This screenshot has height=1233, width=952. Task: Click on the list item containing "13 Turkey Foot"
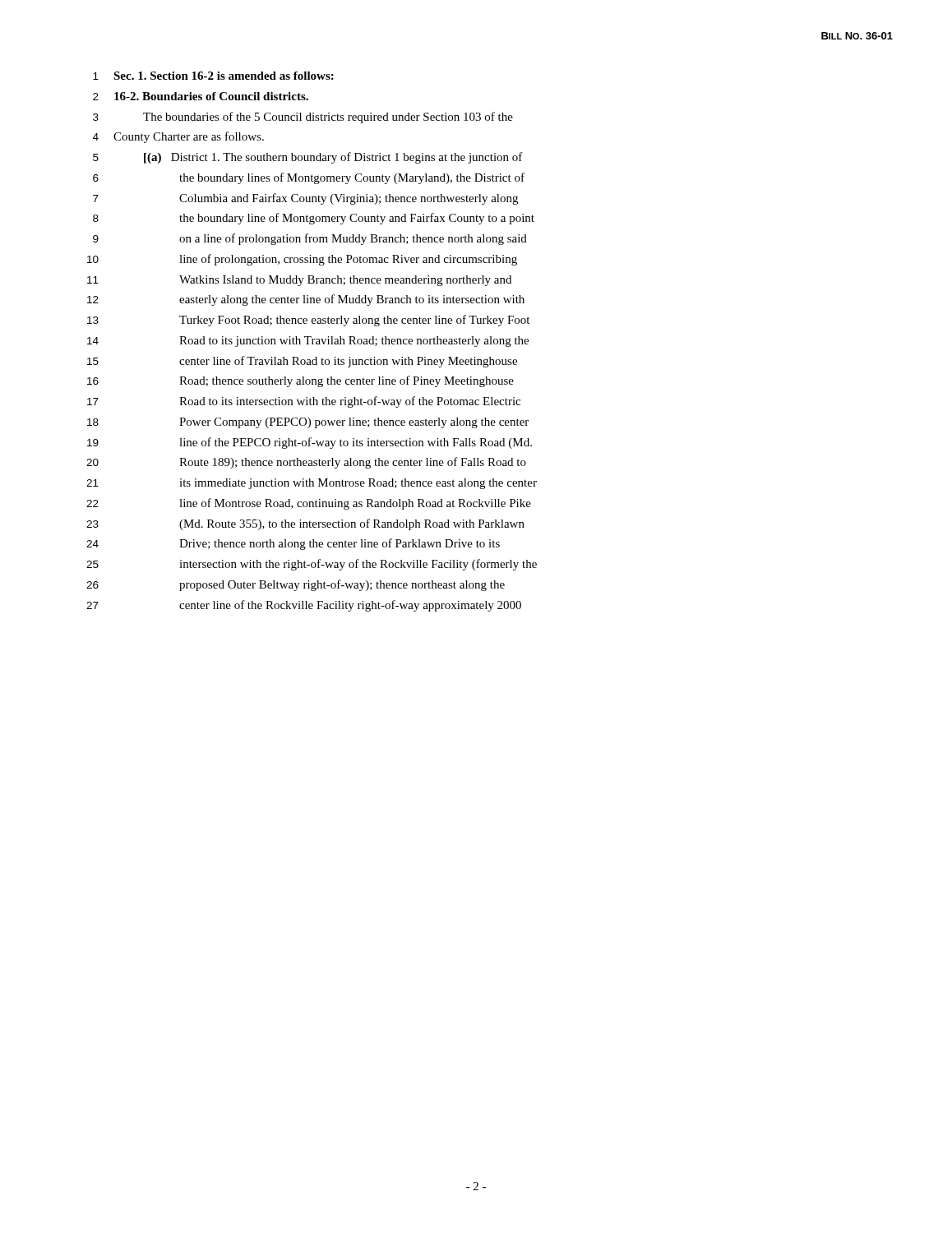[x=476, y=320]
